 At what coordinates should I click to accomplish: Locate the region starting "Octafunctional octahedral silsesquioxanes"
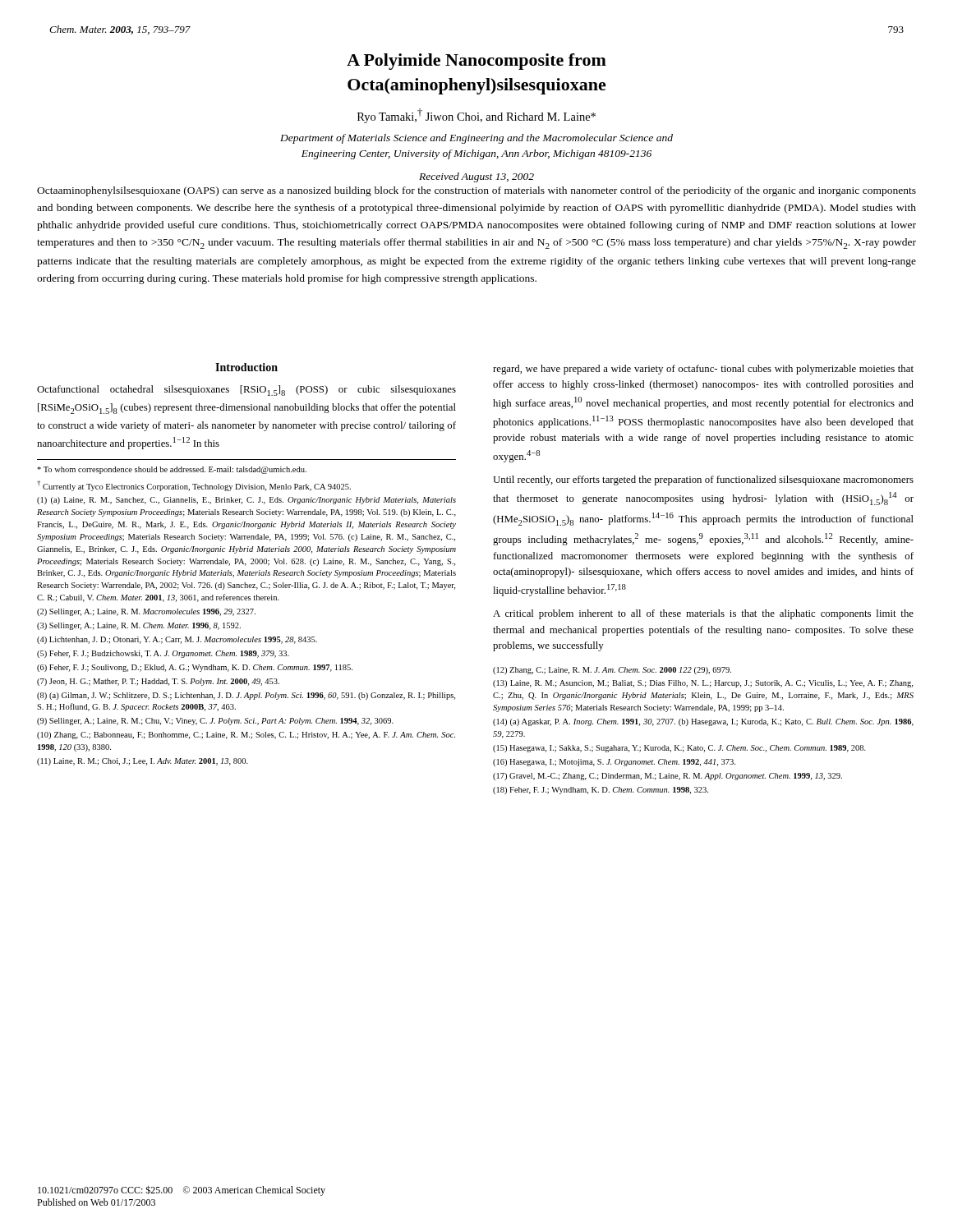246,416
